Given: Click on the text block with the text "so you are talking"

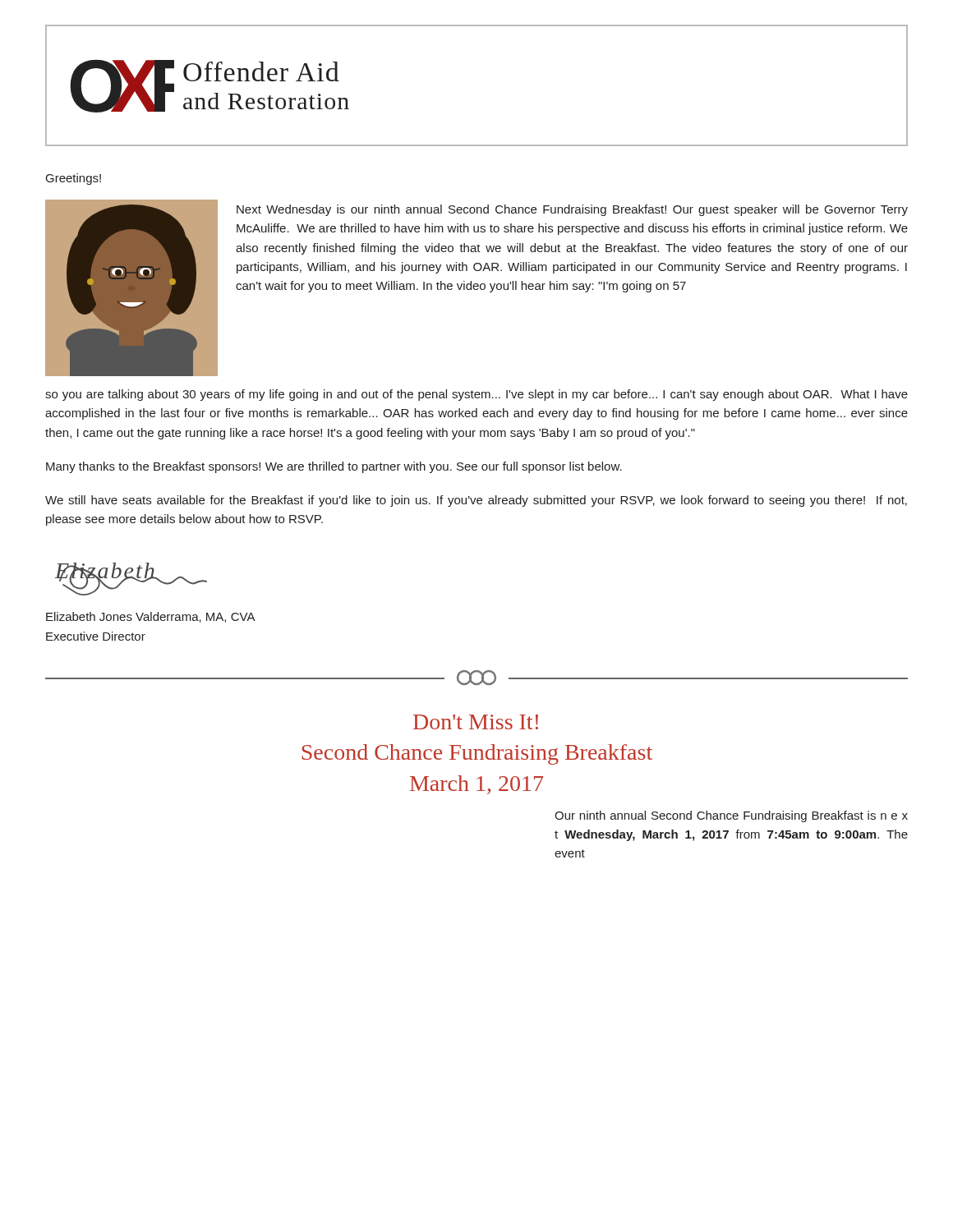Looking at the screenshot, I should point(476,413).
